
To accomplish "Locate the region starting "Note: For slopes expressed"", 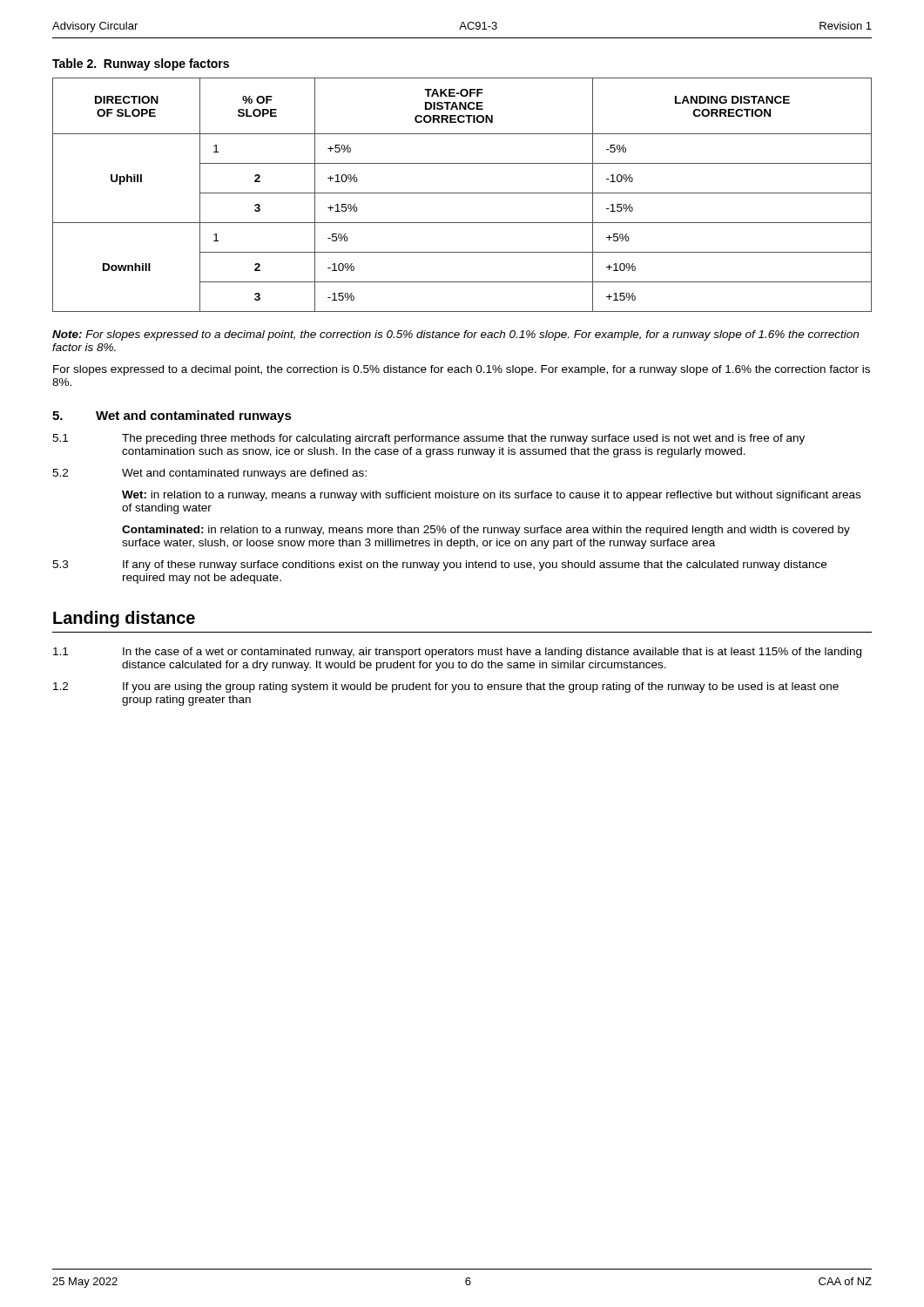I will 456,341.
